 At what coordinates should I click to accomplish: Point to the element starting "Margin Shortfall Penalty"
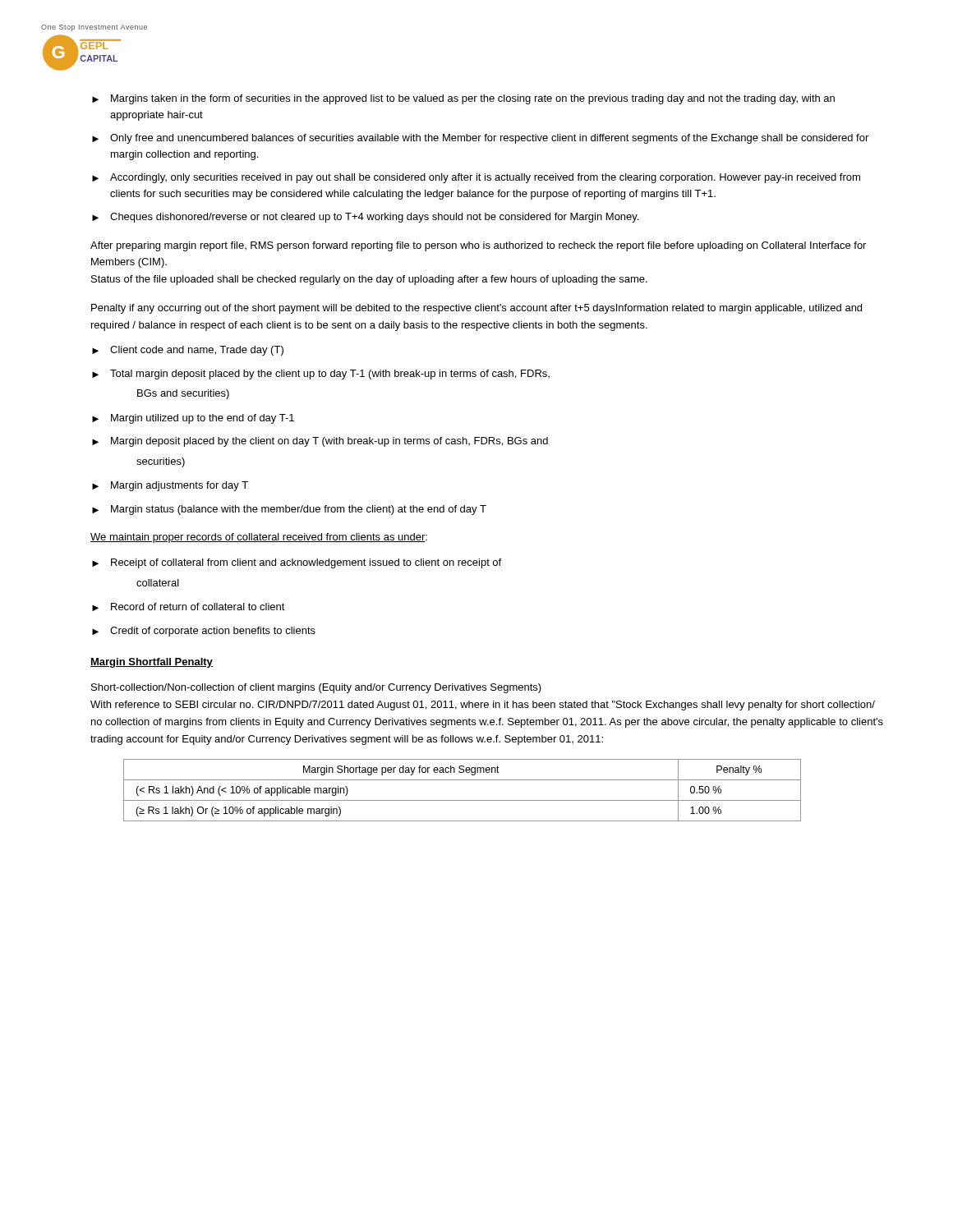[151, 662]
